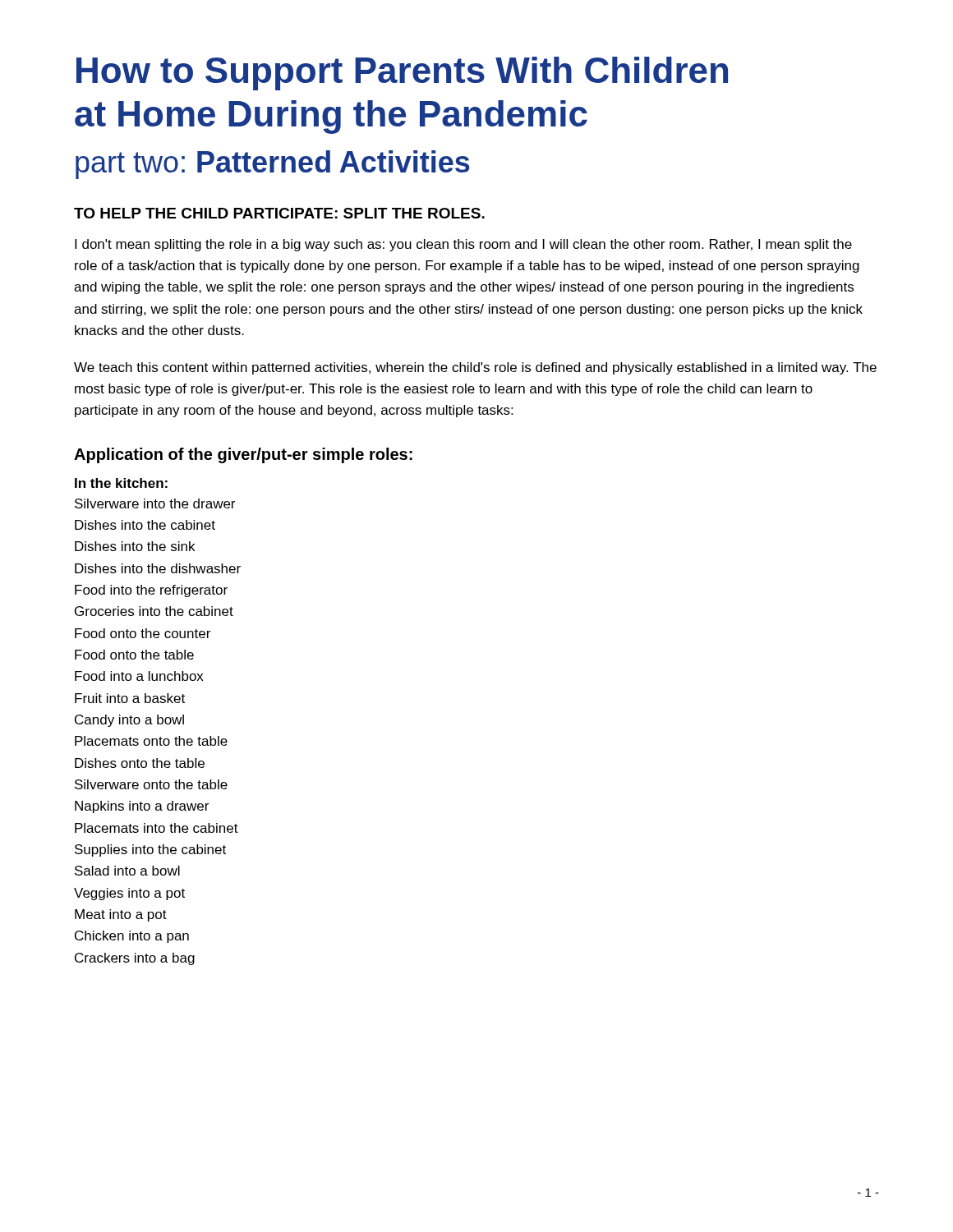The image size is (953, 1232).
Task: Where does it say "Dishes onto the table"?
Action: click(x=140, y=763)
